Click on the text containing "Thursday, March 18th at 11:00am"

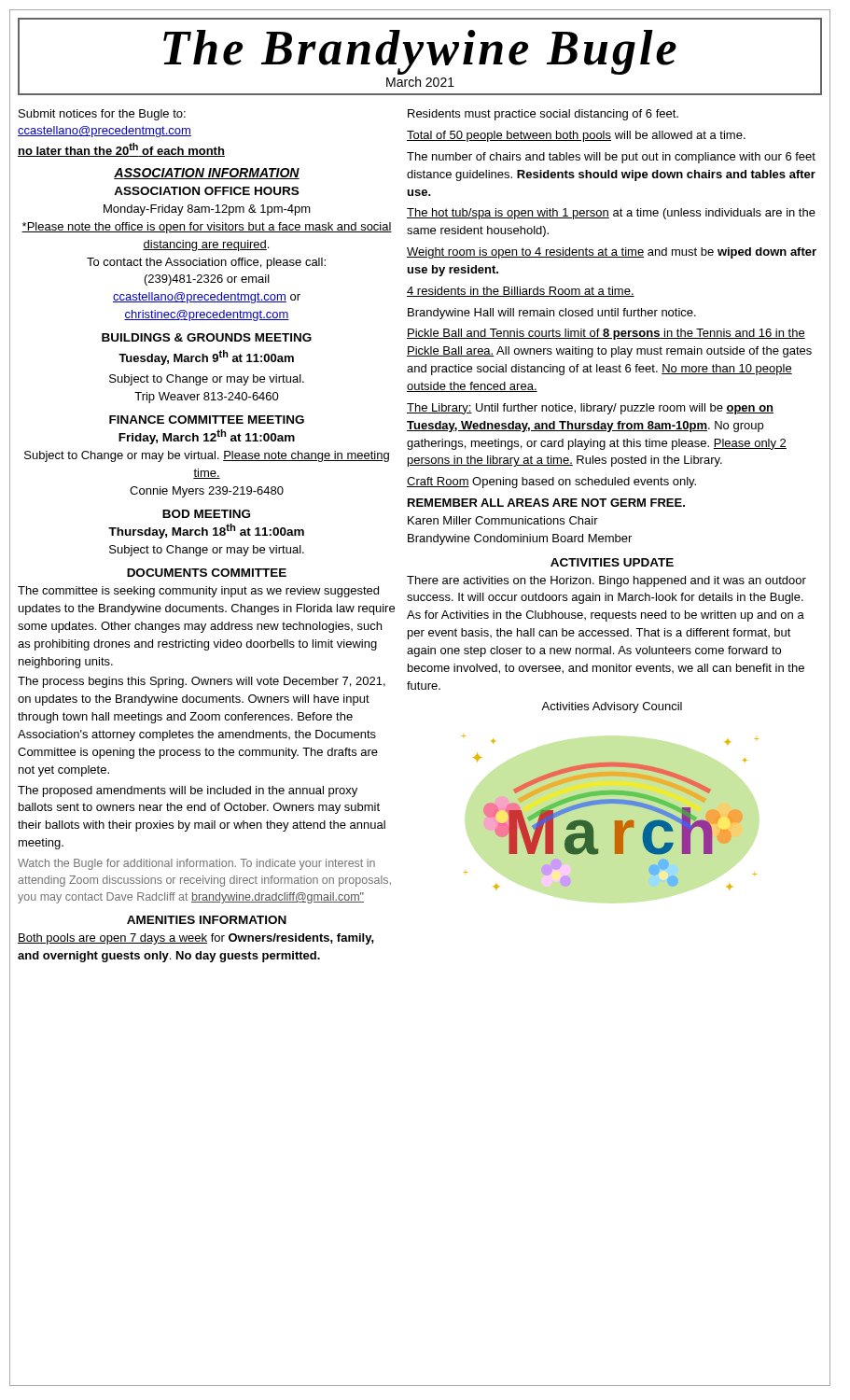pyautogui.click(x=207, y=530)
